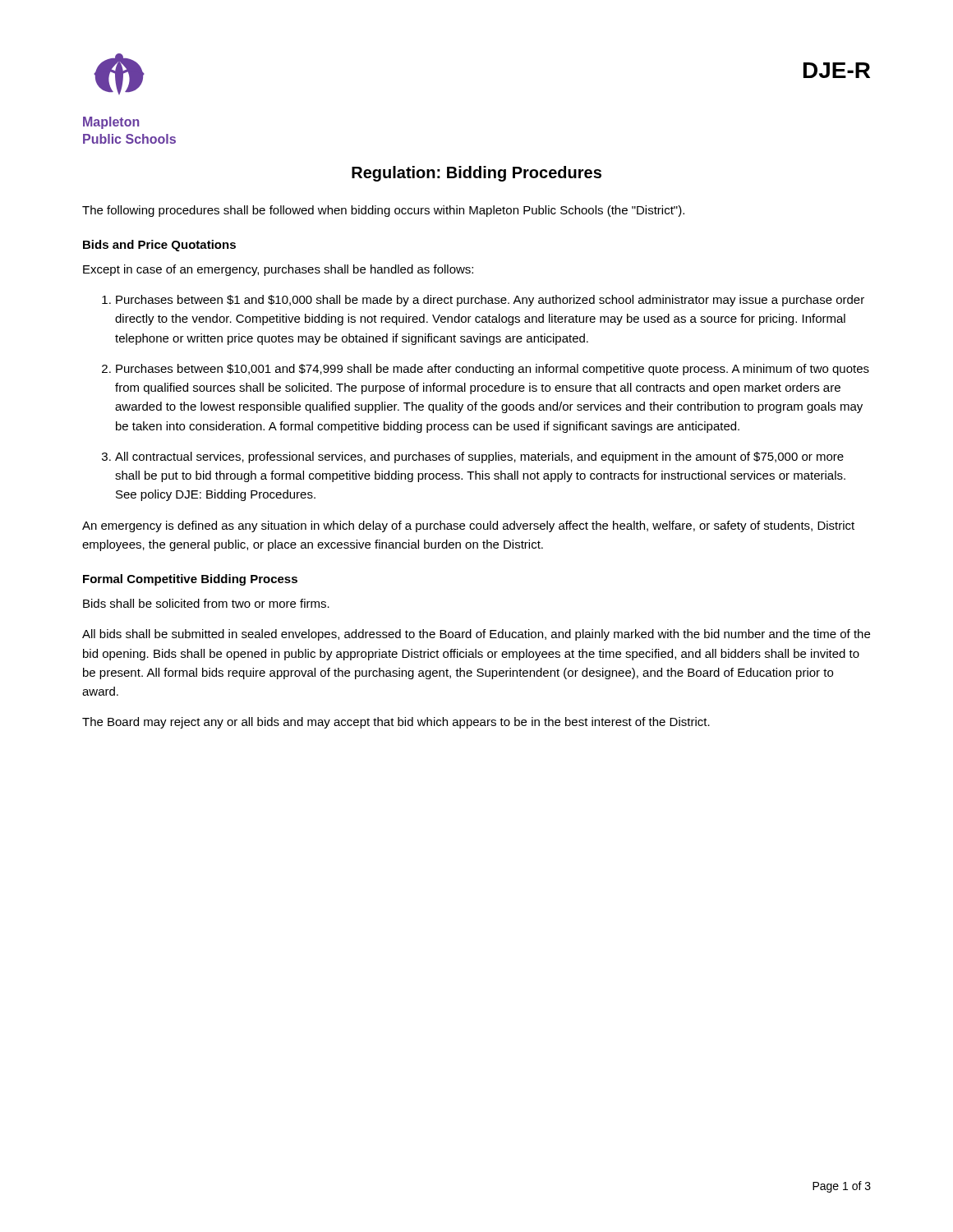Point to the block starting "Bids shall be solicited from"
The image size is (953, 1232).
(206, 603)
